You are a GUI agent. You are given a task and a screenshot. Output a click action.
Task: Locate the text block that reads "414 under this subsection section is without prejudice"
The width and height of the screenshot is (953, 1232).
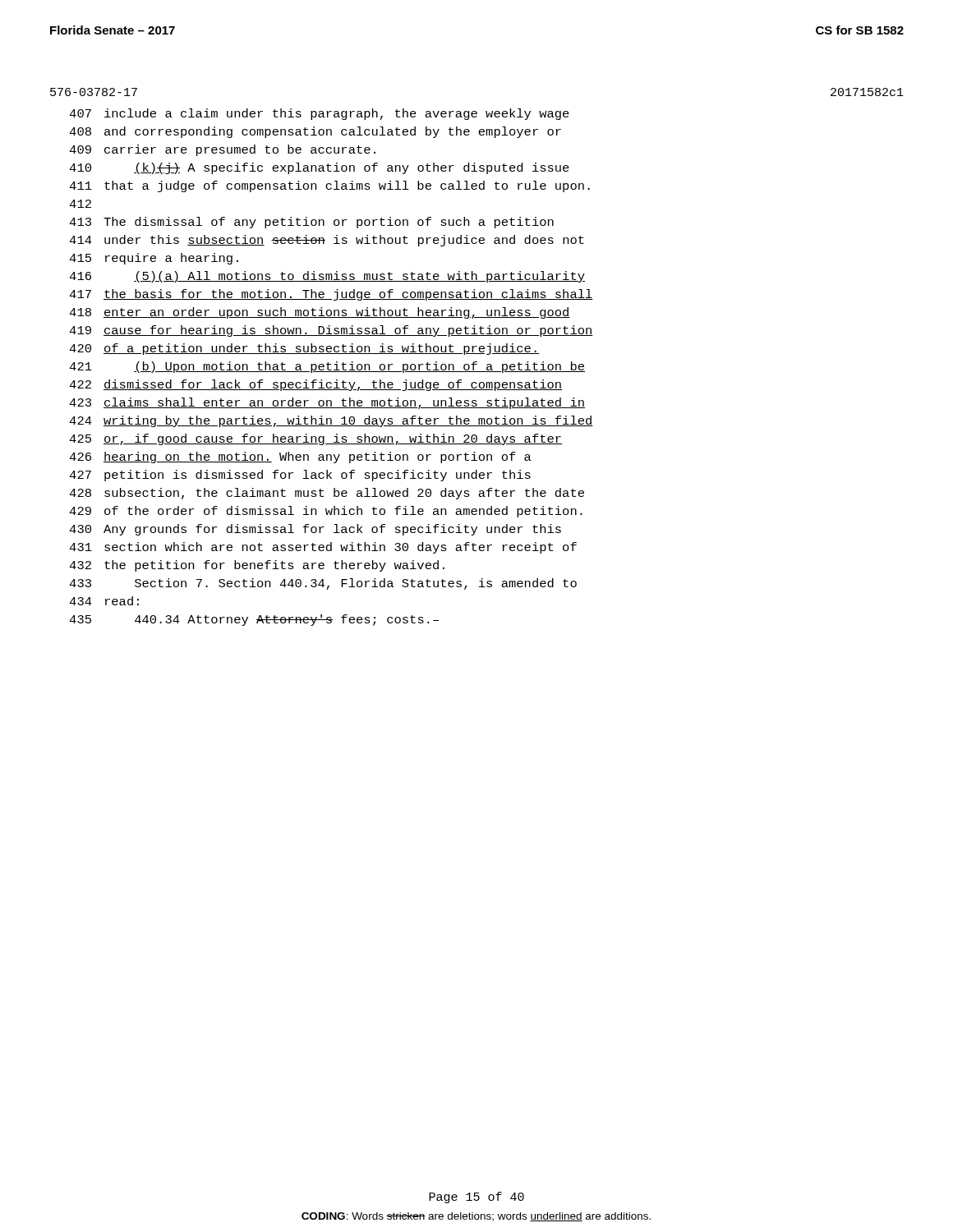317,241
